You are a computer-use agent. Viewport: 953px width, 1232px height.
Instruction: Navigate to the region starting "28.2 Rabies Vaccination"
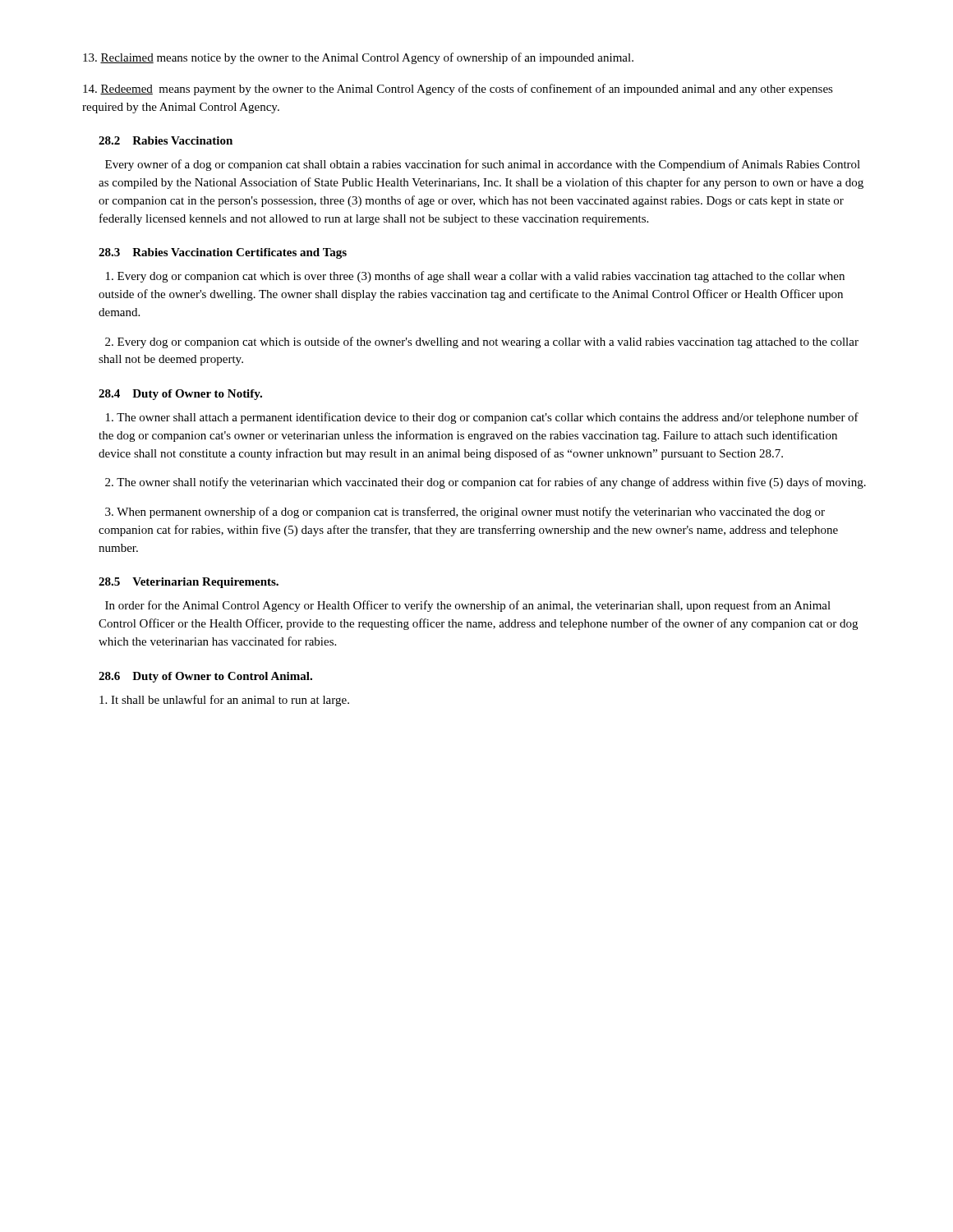click(x=166, y=141)
